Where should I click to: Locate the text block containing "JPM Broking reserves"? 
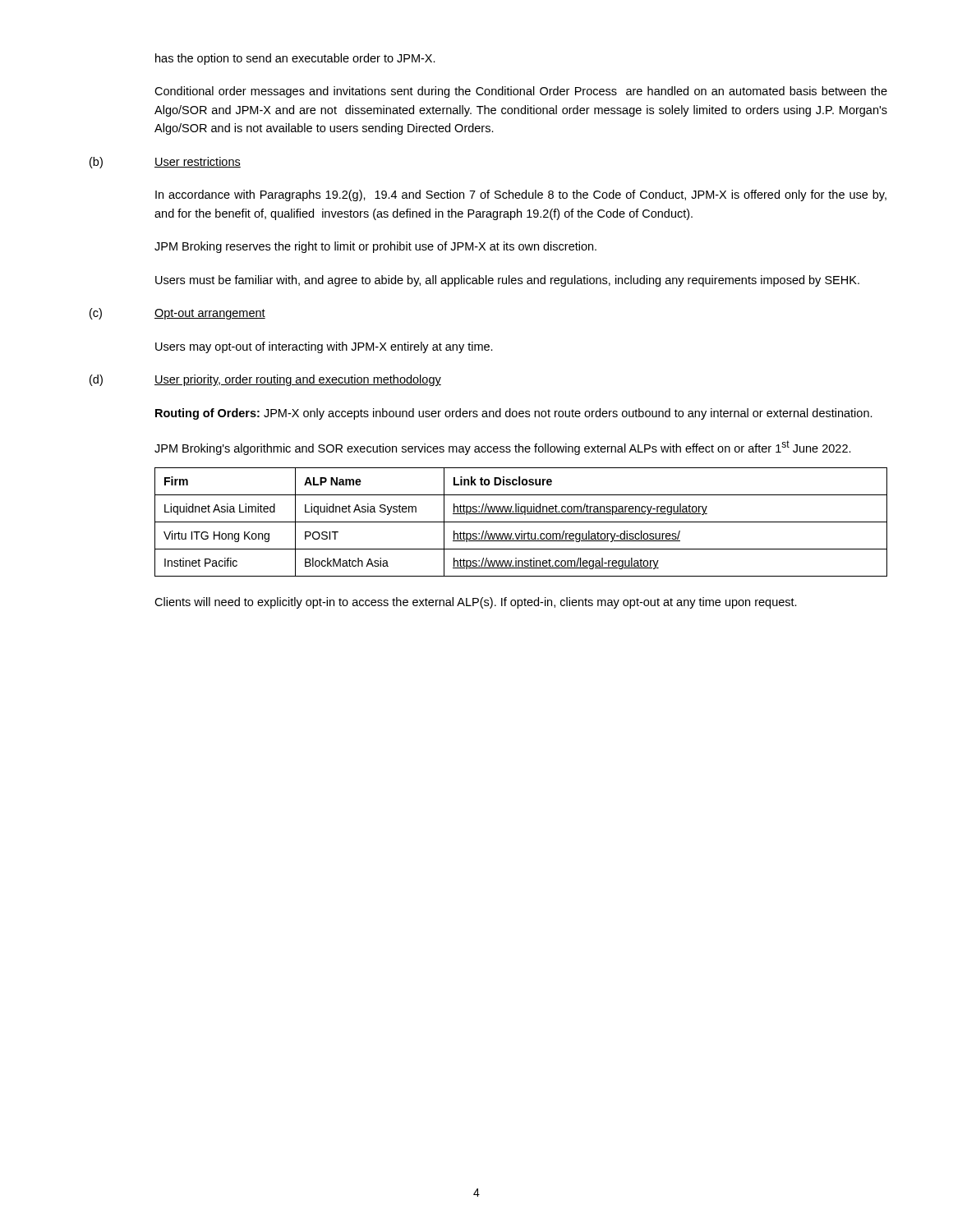coord(376,247)
